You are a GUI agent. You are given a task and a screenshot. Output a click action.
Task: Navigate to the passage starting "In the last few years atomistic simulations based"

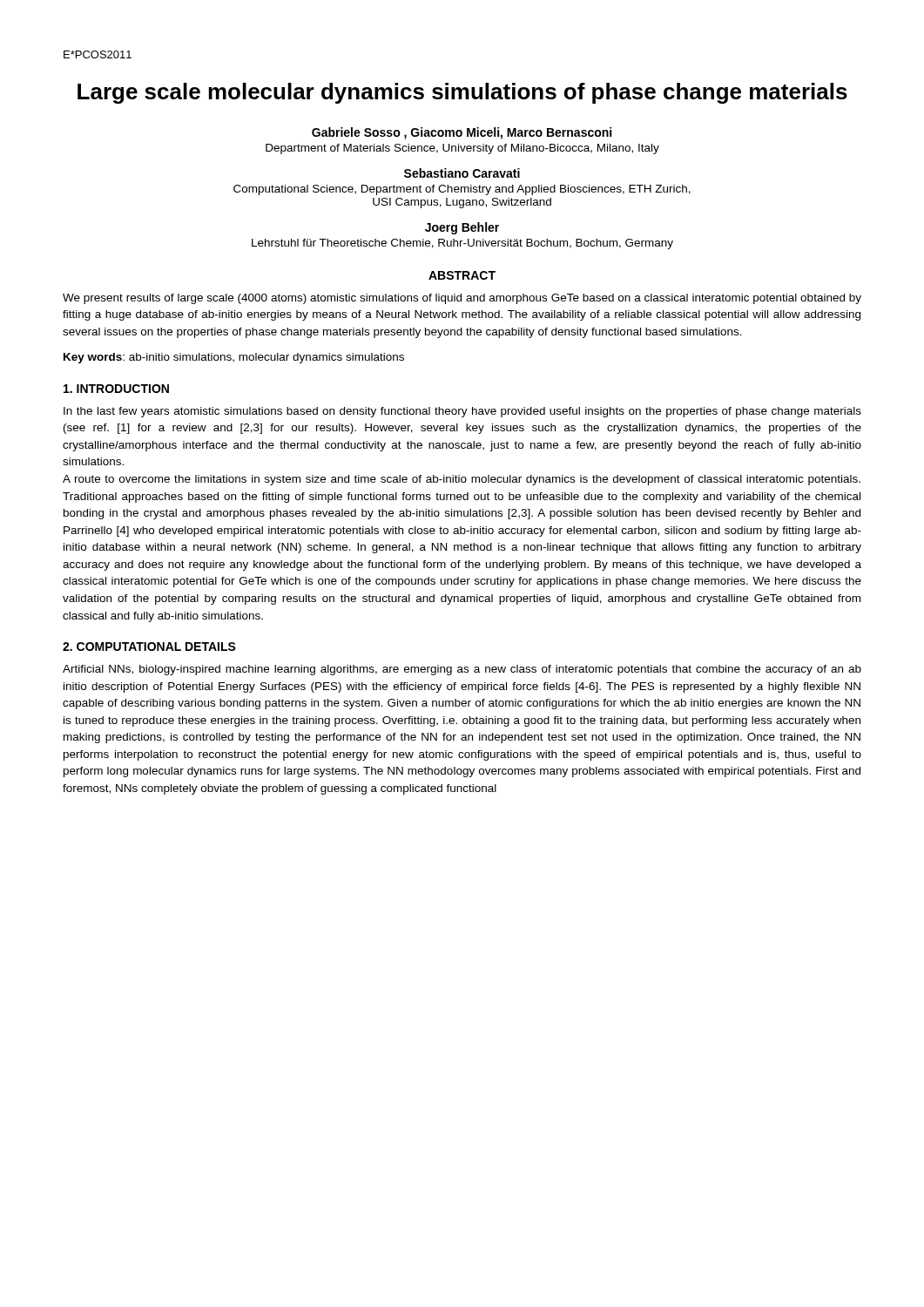click(462, 513)
